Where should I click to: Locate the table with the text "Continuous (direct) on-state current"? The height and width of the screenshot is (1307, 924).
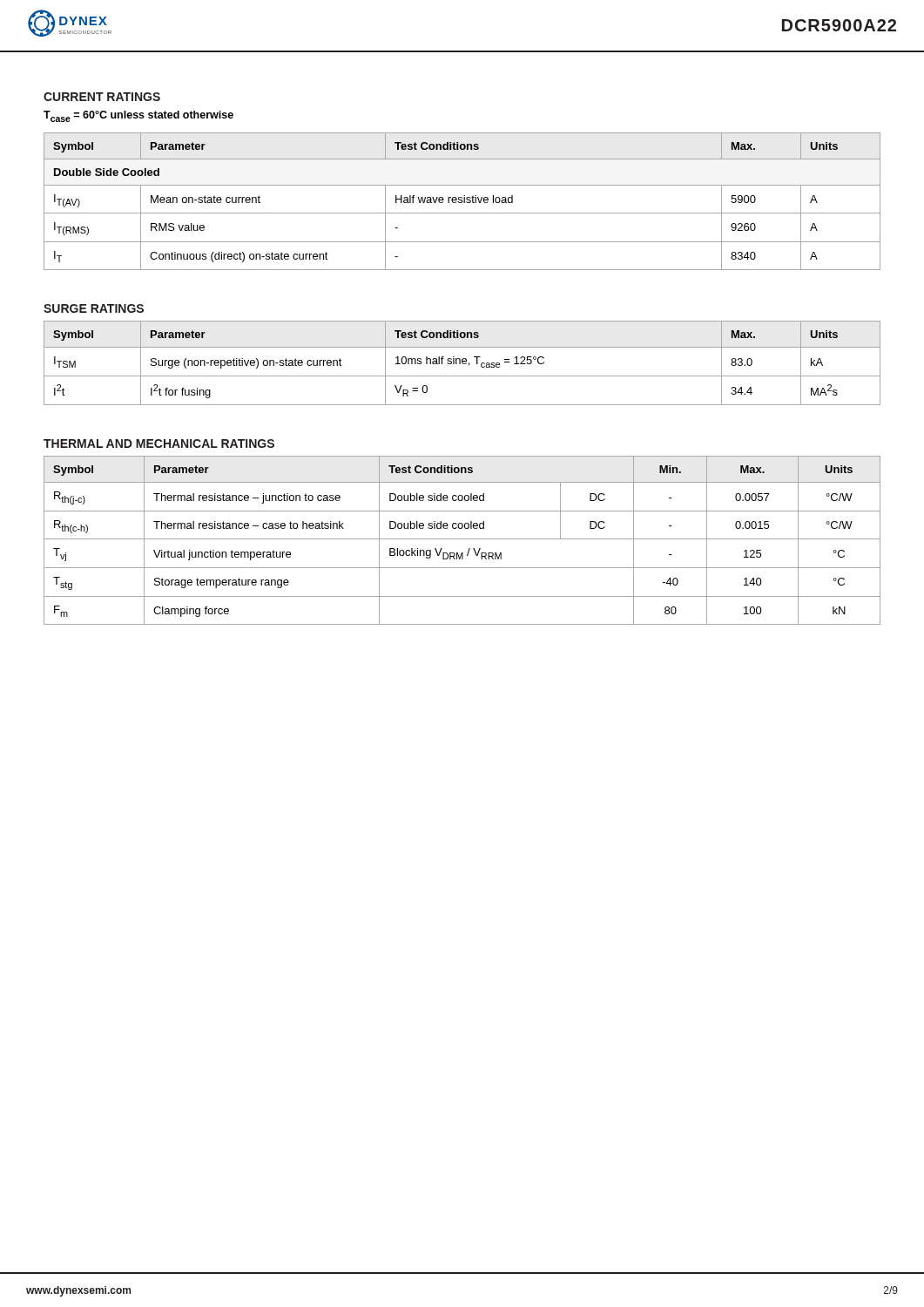[x=462, y=201]
